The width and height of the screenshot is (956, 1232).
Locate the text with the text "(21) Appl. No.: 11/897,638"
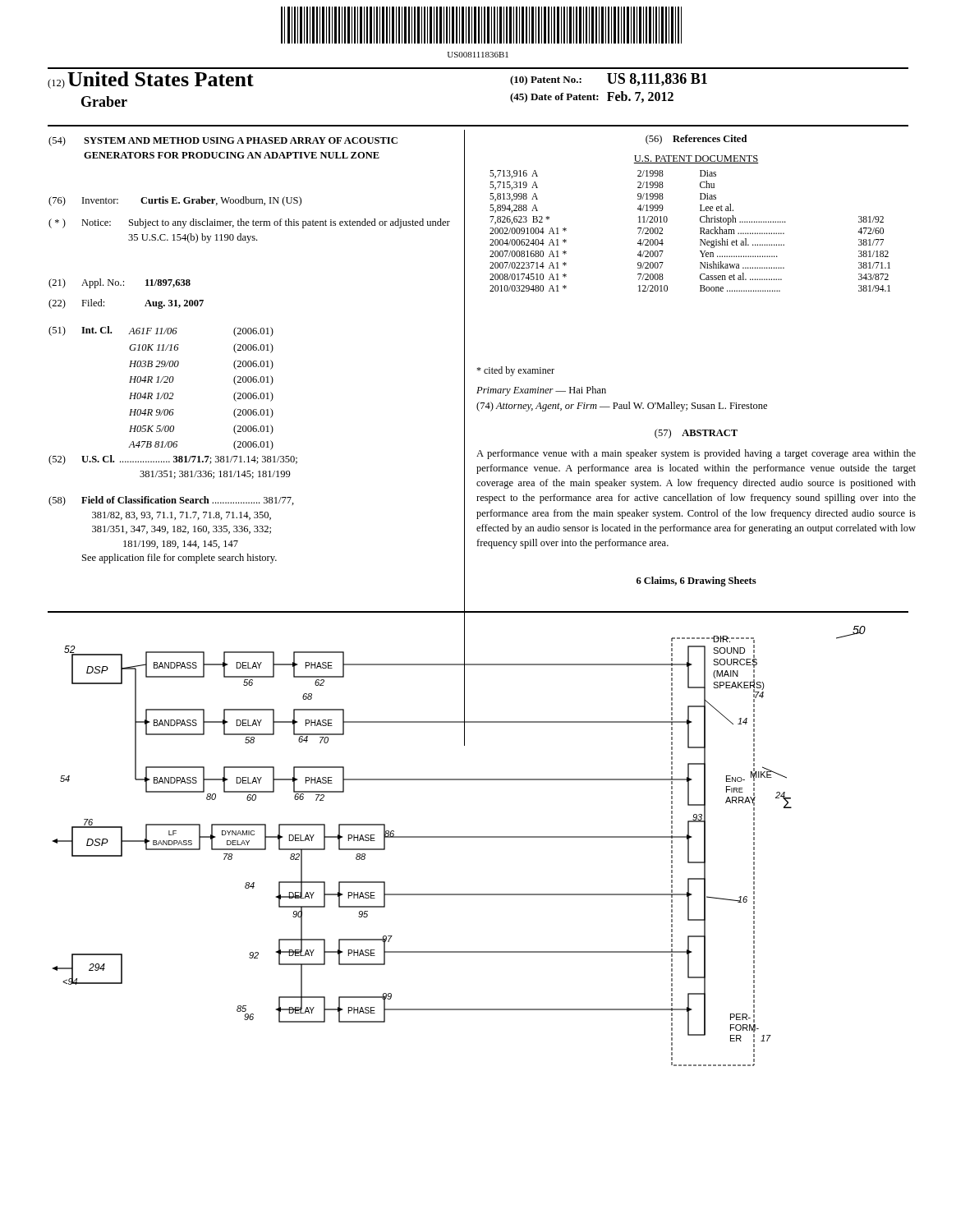coord(119,283)
